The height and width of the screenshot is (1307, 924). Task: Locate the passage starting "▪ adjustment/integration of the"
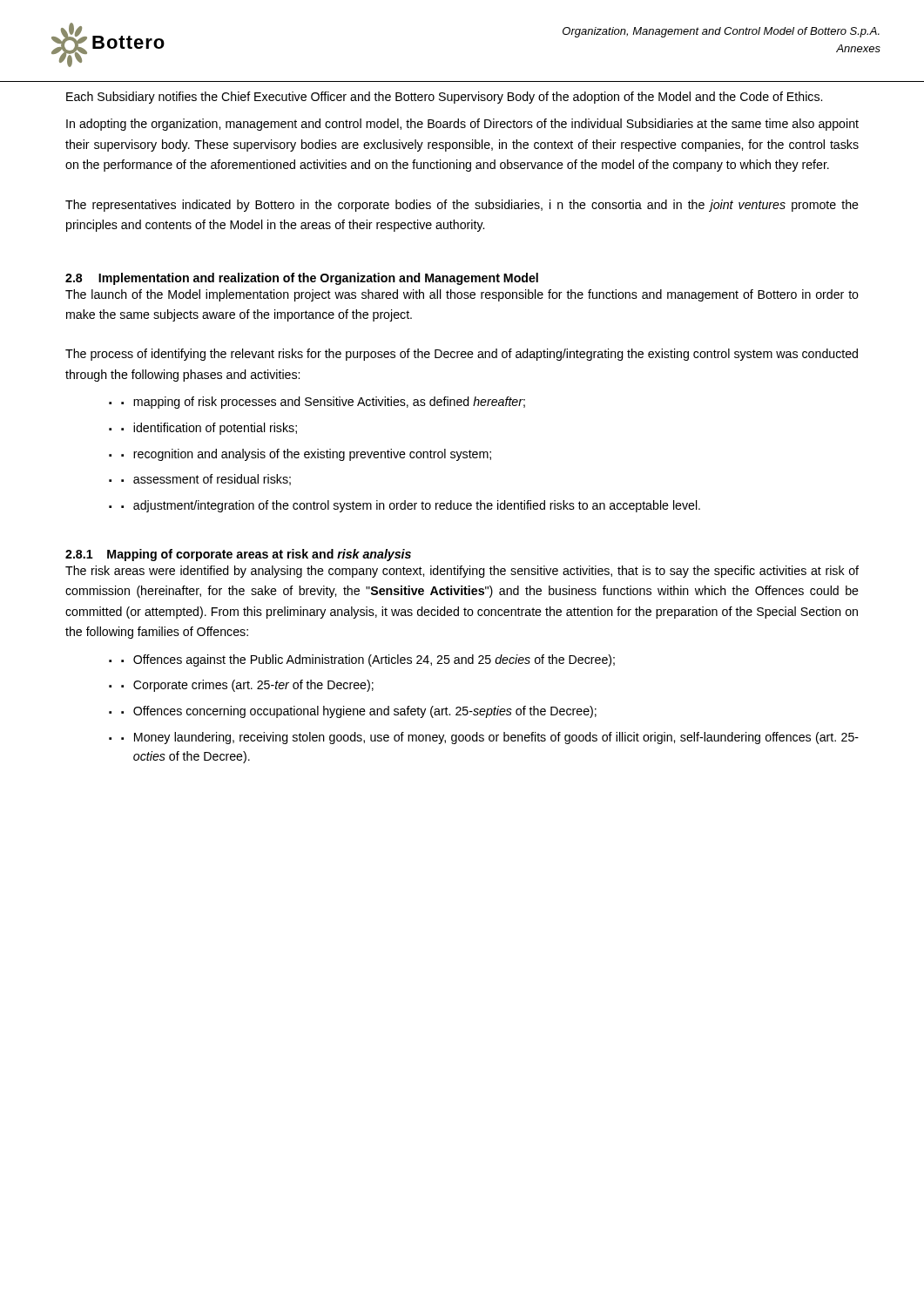pyautogui.click(x=484, y=506)
